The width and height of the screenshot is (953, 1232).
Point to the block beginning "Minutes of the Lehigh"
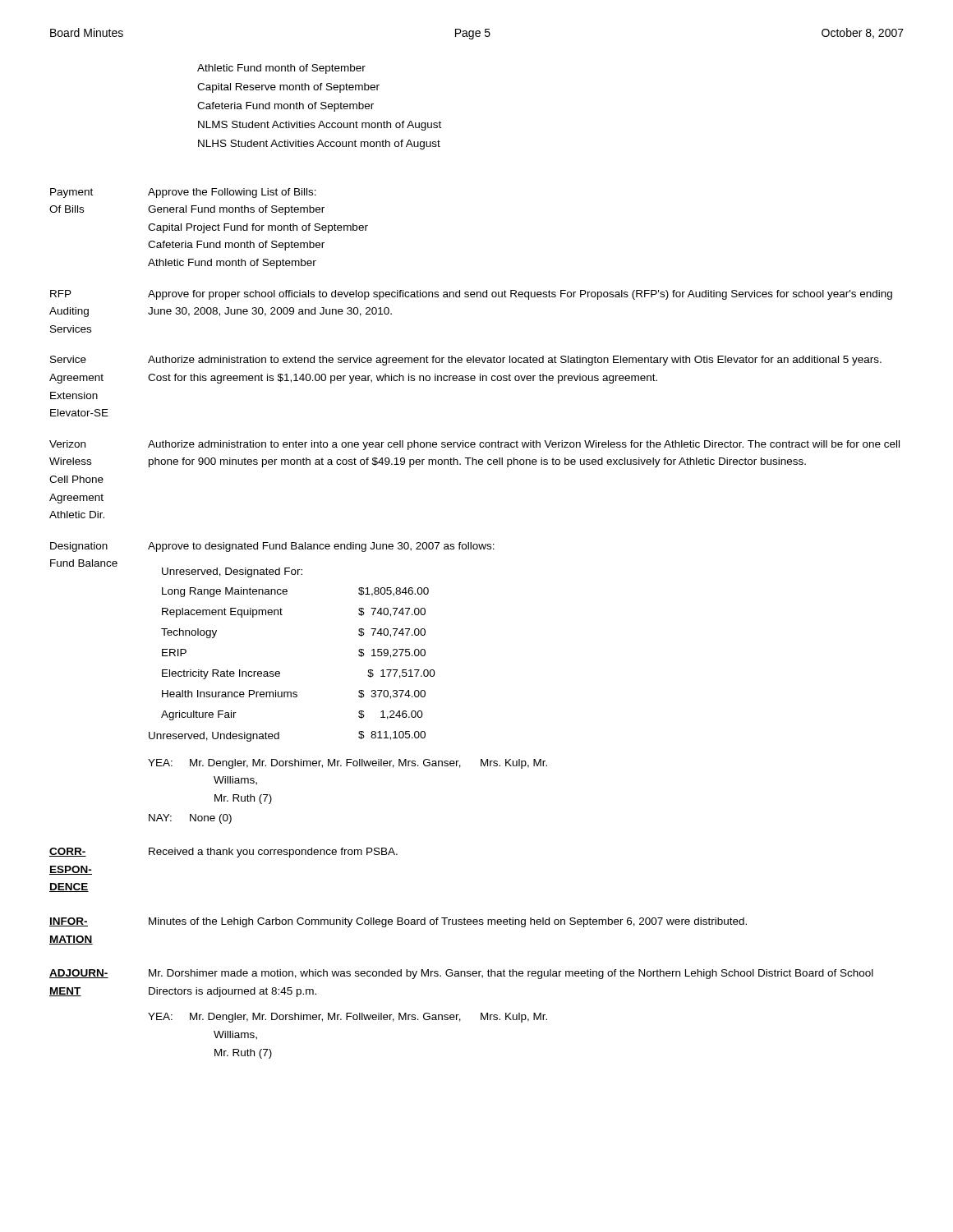448,921
